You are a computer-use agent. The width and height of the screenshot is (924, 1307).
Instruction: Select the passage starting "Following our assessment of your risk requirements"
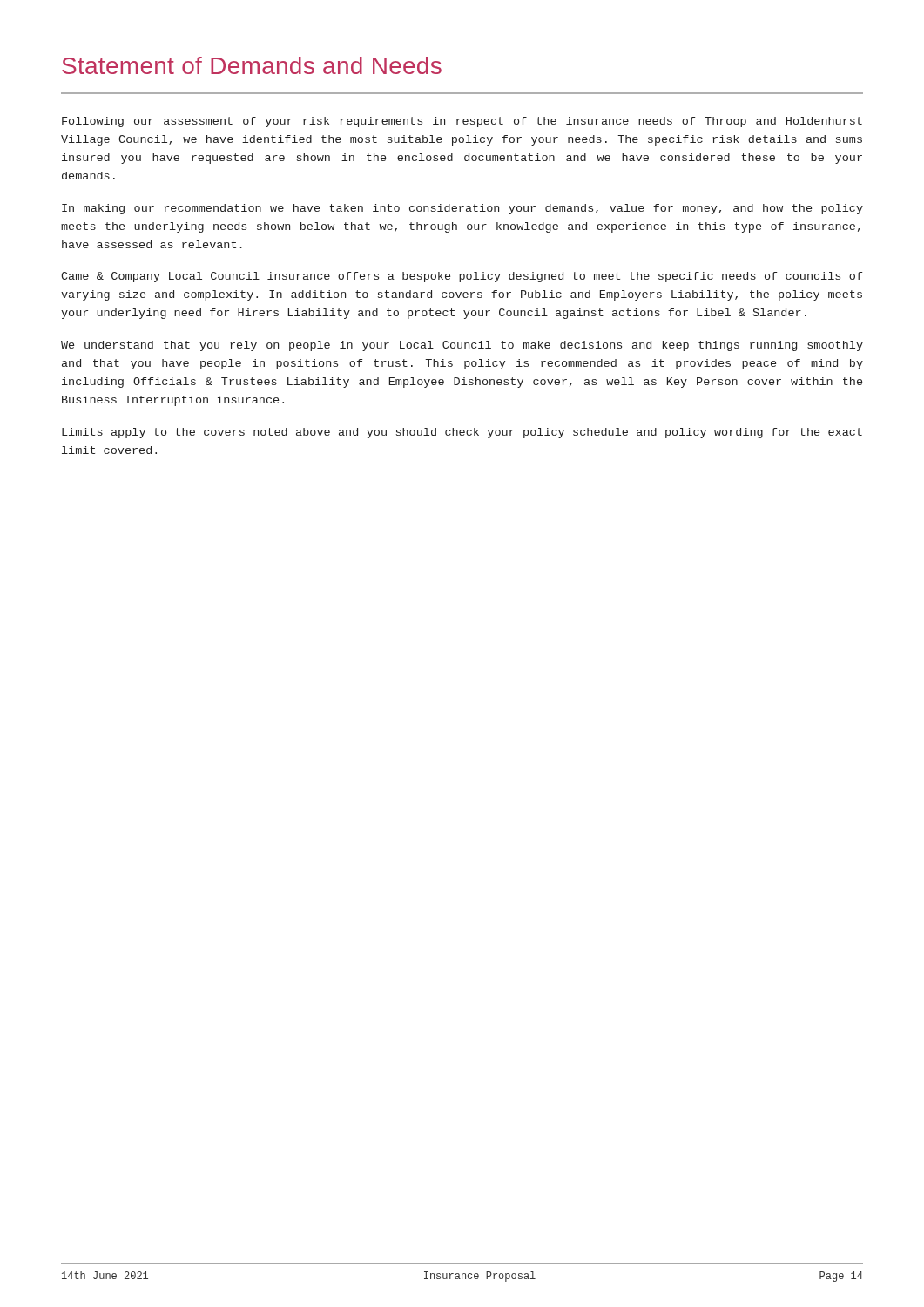(x=462, y=149)
